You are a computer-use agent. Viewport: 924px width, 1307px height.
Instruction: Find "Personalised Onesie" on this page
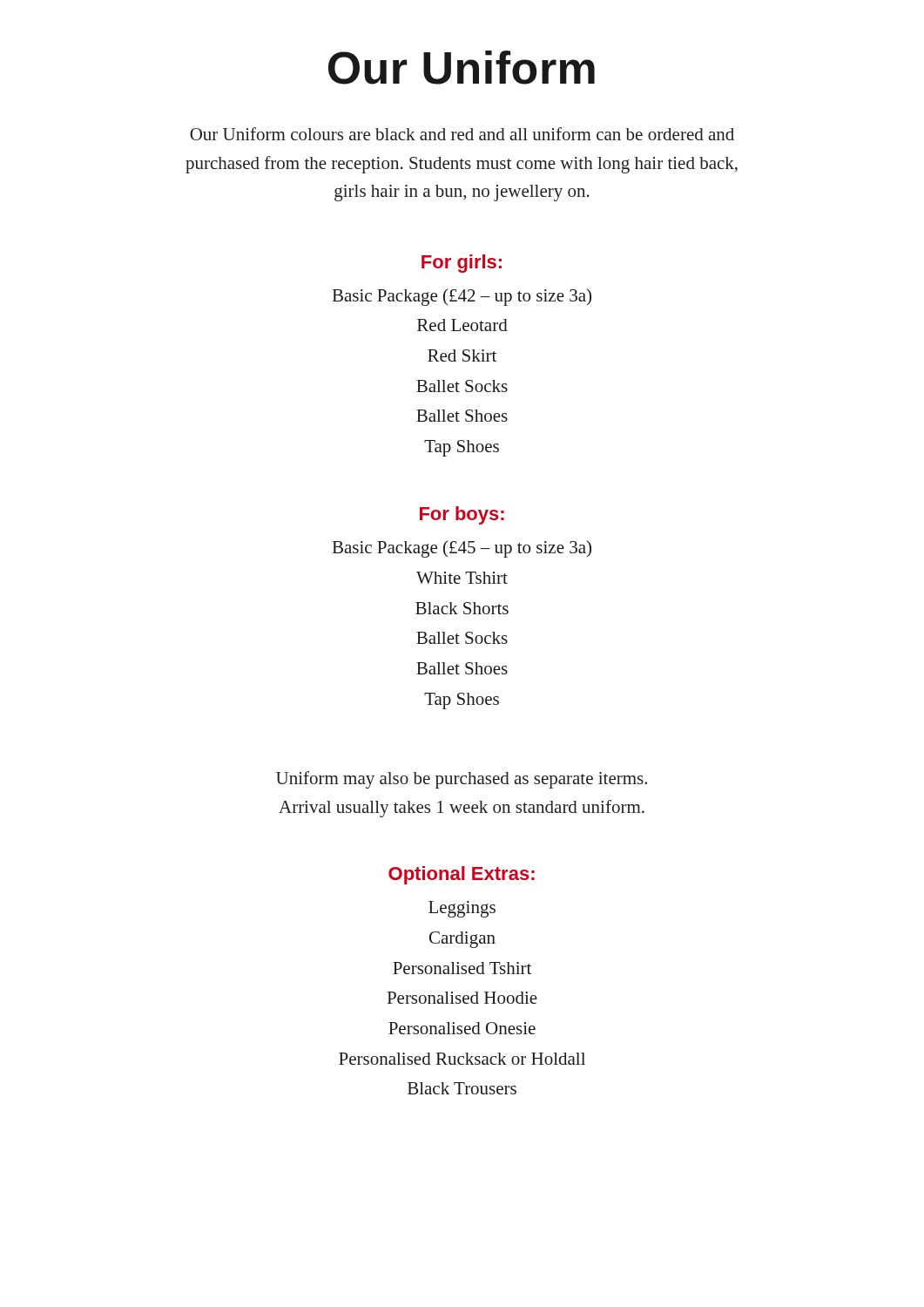[x=462, y=1028]
